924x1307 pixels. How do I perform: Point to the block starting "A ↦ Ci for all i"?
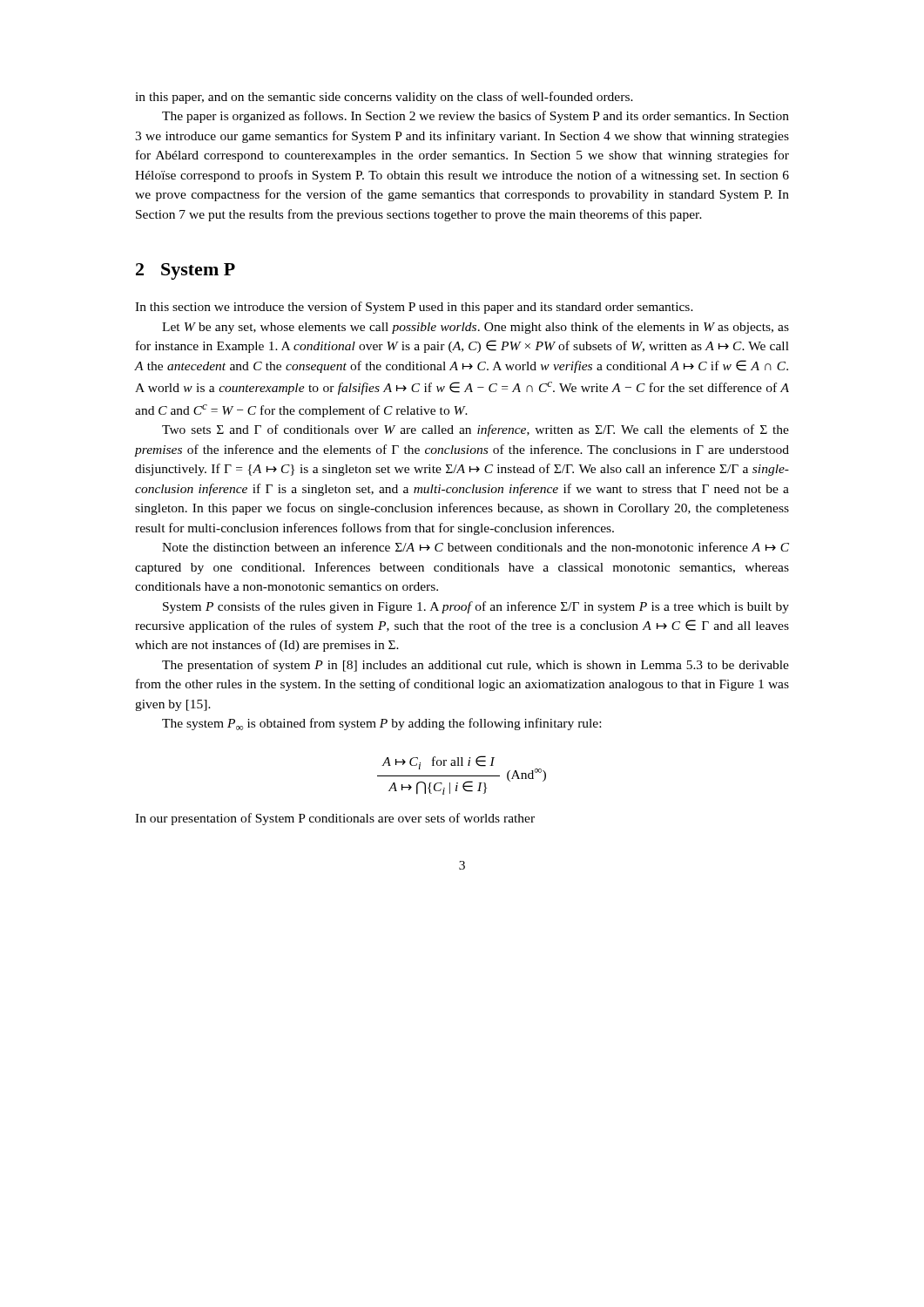[x=462, y=776]
